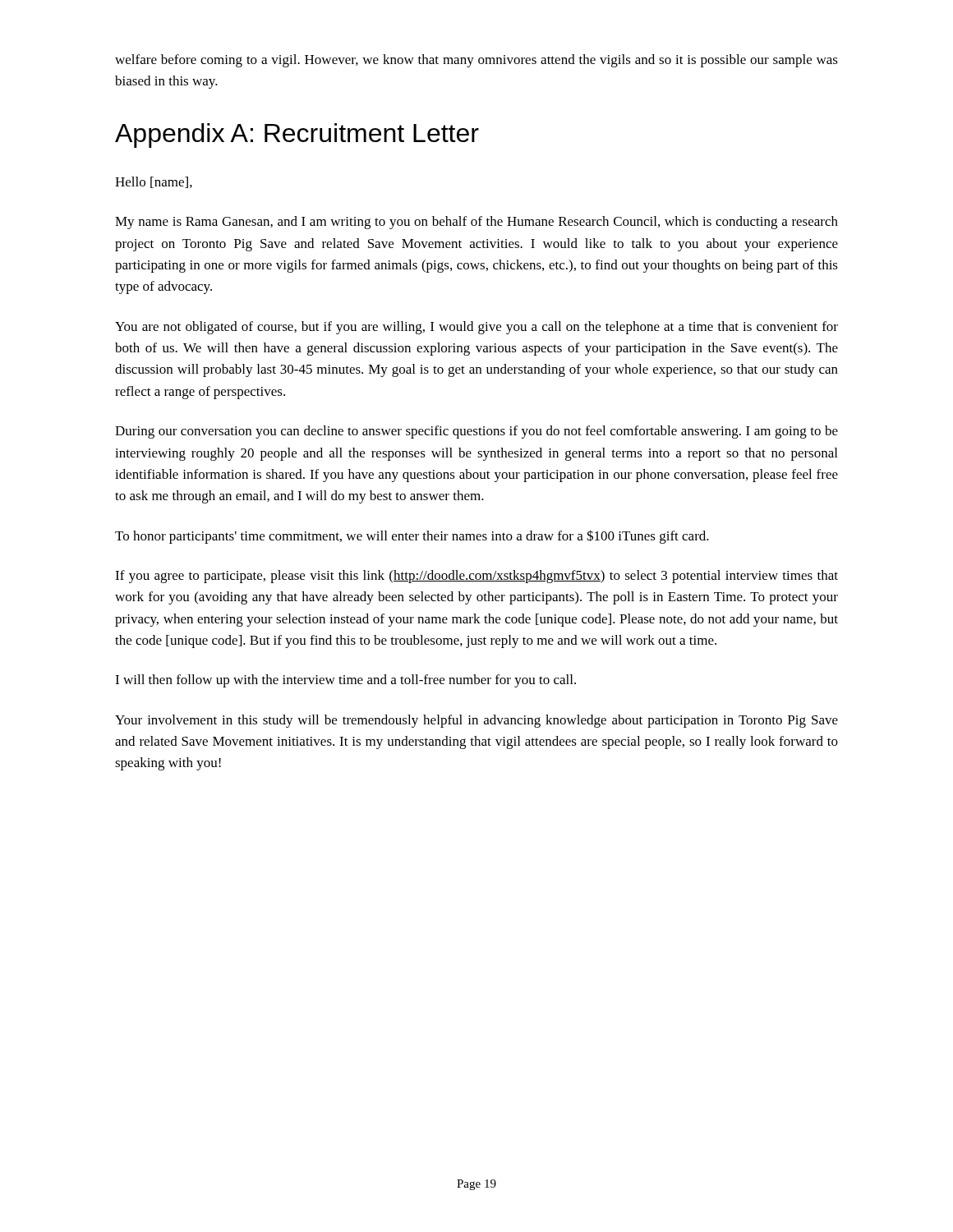The image size is (953, 1232).
Task: Locate the passage starting "During our conversation you can decline to"
Action: coord(476,463)
